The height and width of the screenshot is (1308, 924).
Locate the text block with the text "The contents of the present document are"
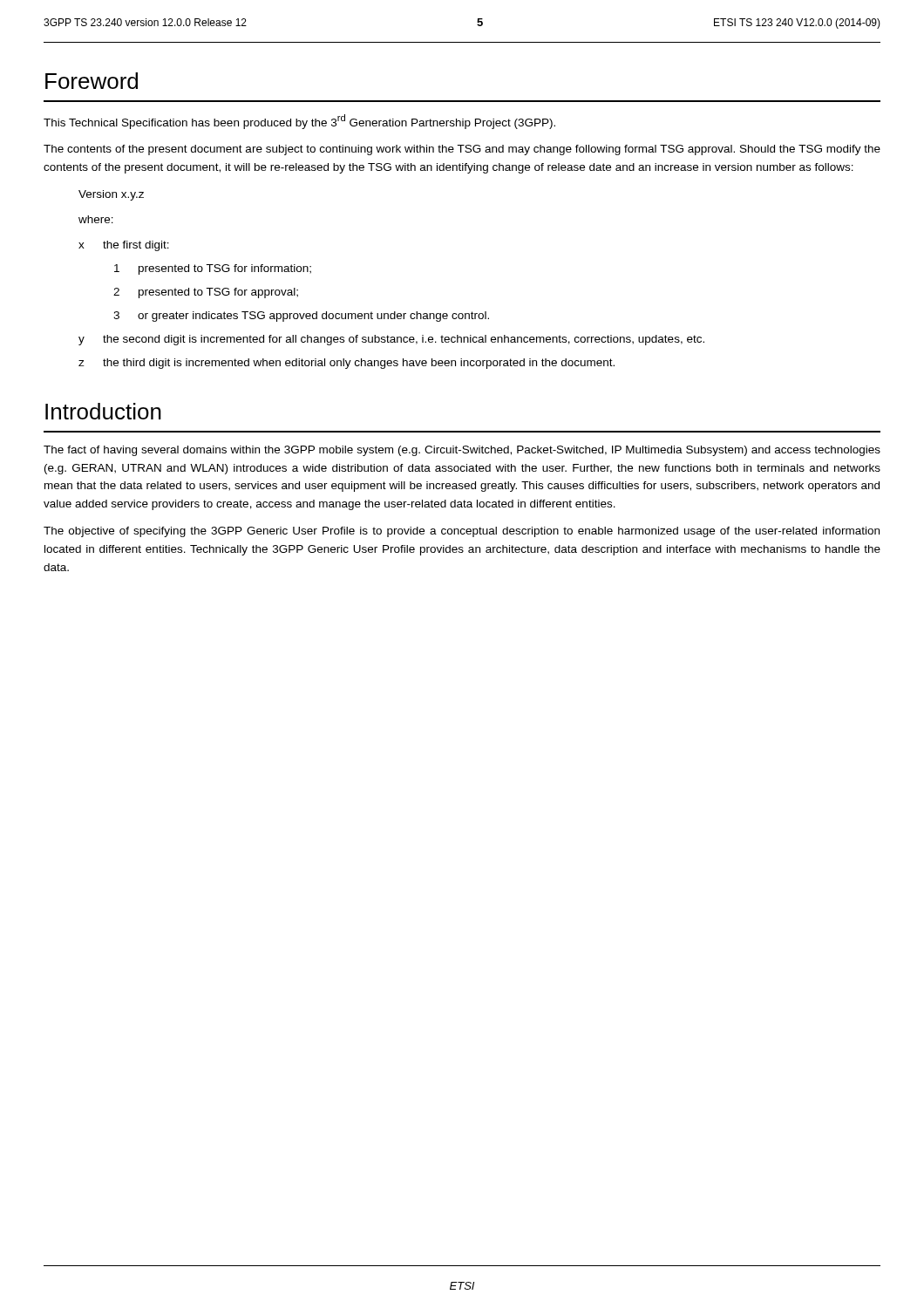pyautogui.click(x=462, y=158)
